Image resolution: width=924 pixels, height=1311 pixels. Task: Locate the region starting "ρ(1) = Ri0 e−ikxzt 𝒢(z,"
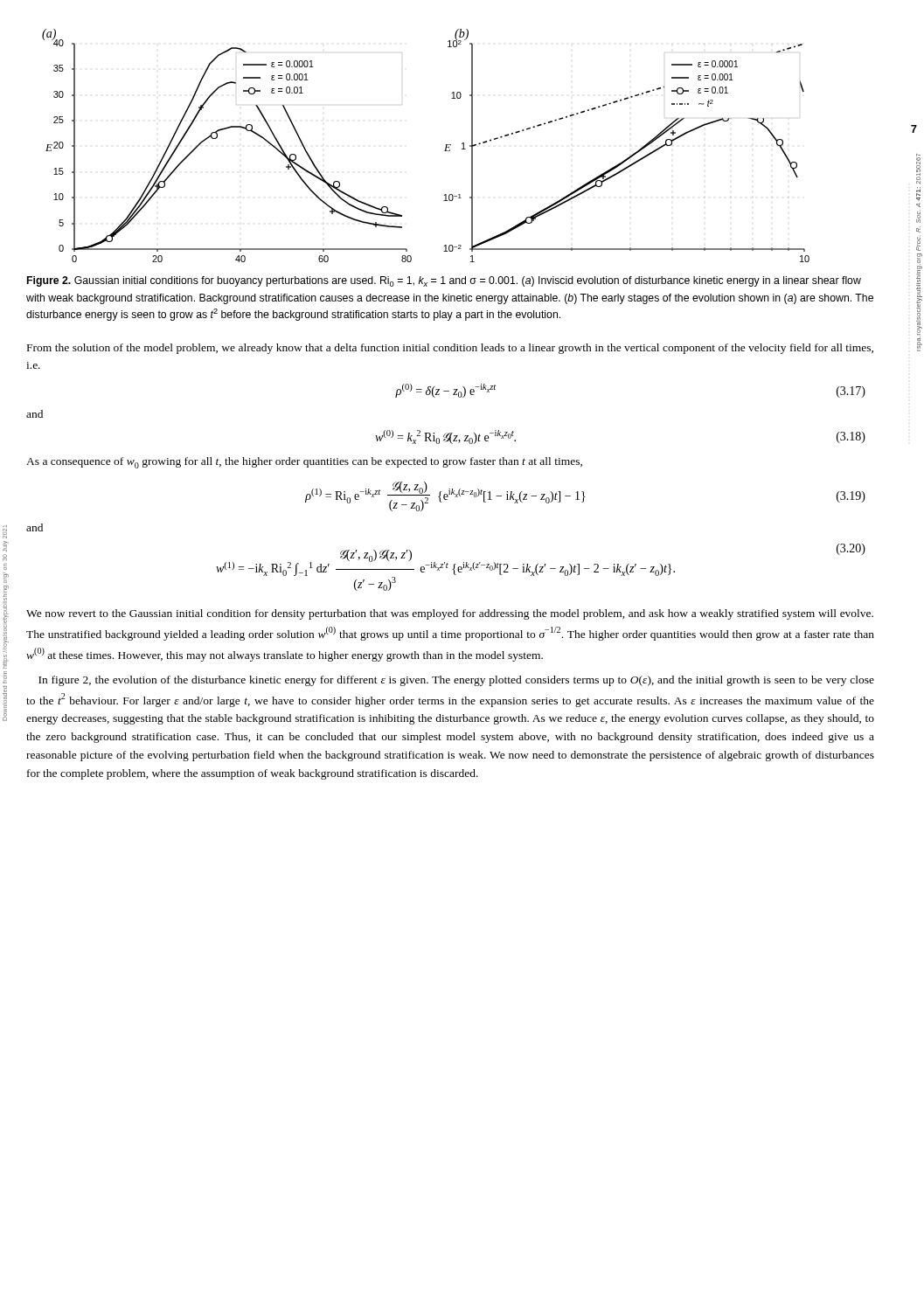[x=590, y=497]
